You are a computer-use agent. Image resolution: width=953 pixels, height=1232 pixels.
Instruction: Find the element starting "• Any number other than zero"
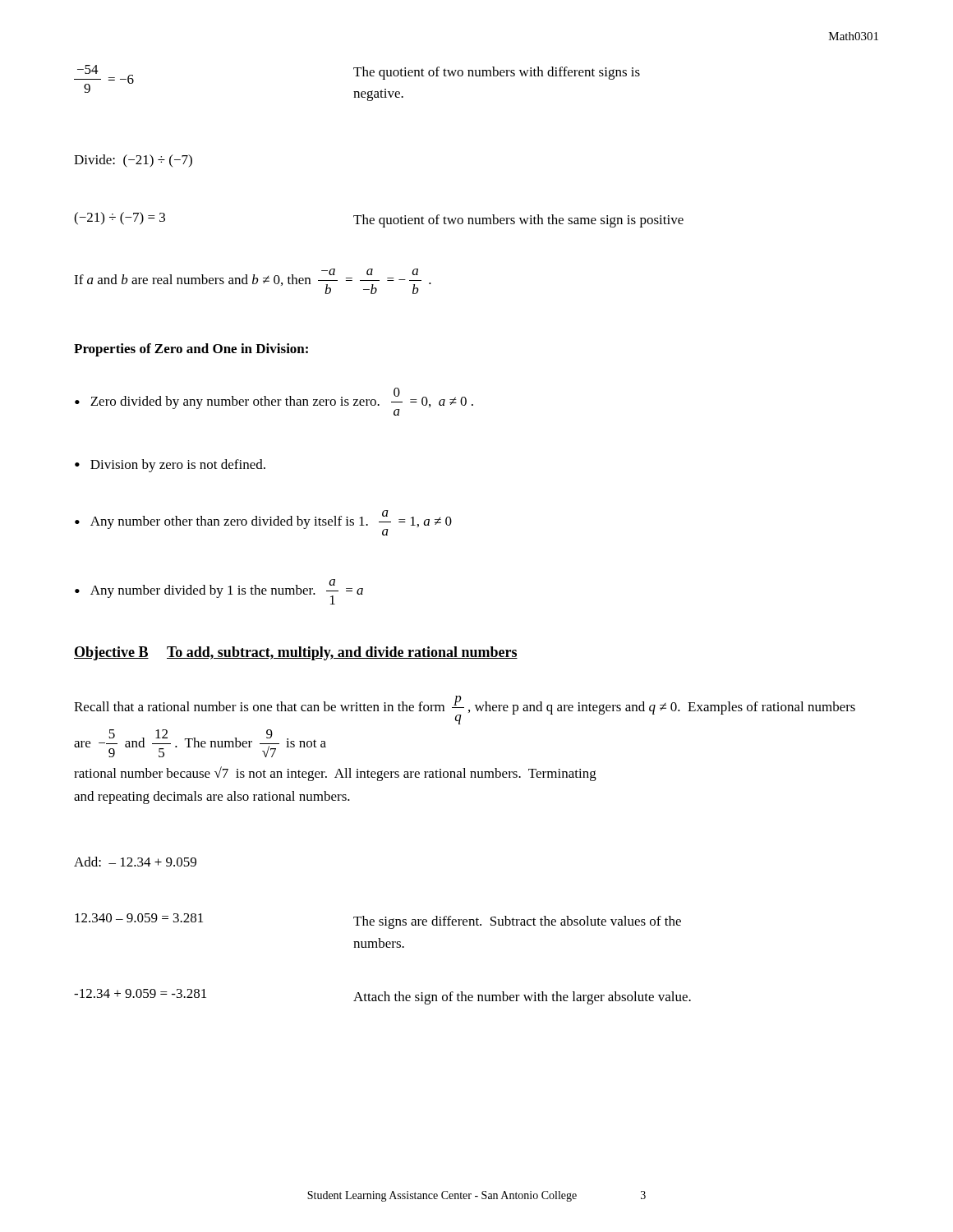point(263,522)
